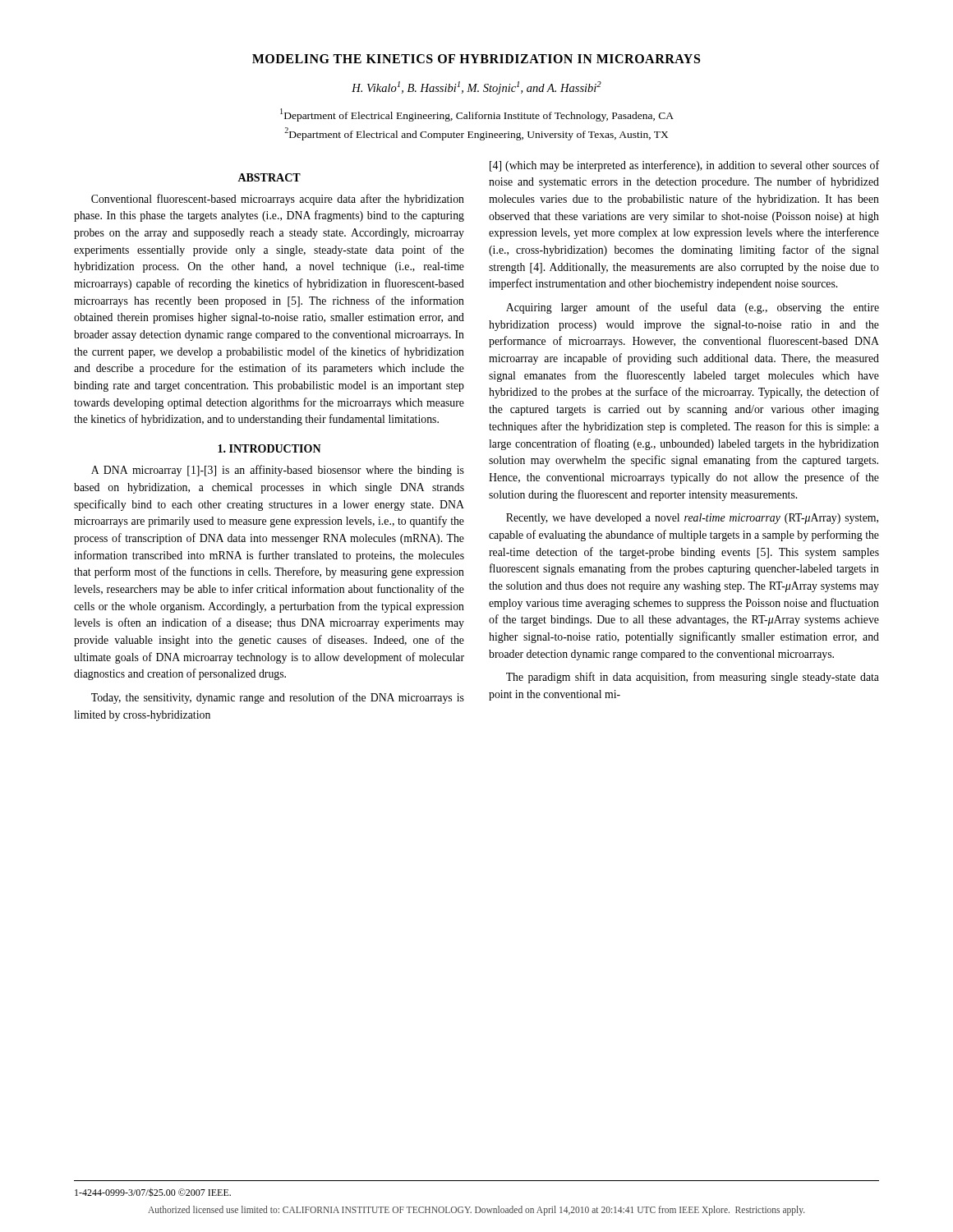The image size is (953, 1232).
Task: Select the passage starting "1. INTRODUCTION"
Action: [x=269, y=449]
